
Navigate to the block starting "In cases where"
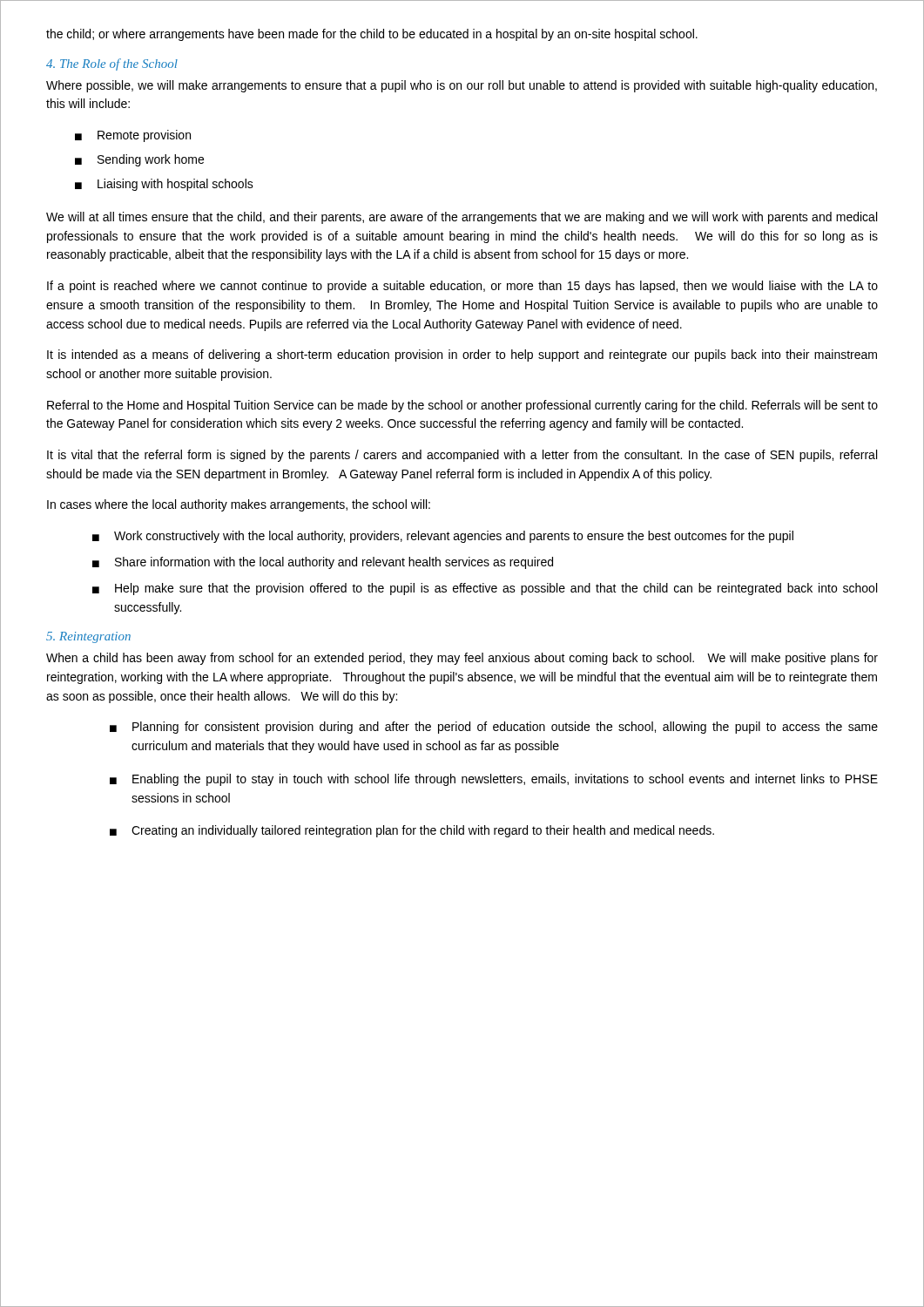(x=239, y=505)
